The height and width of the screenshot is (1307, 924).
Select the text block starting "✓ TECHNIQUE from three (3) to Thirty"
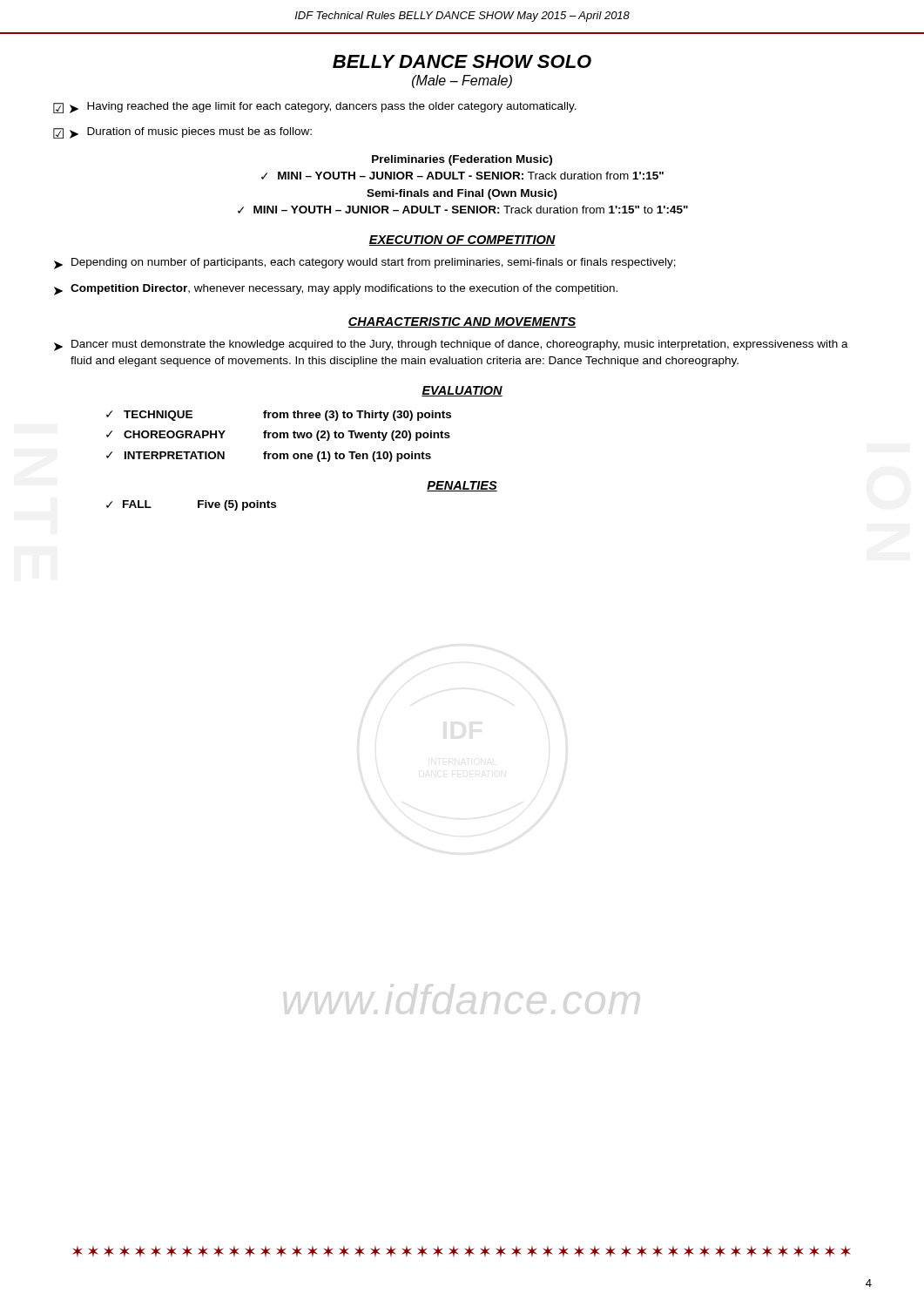tap(279, 416)
